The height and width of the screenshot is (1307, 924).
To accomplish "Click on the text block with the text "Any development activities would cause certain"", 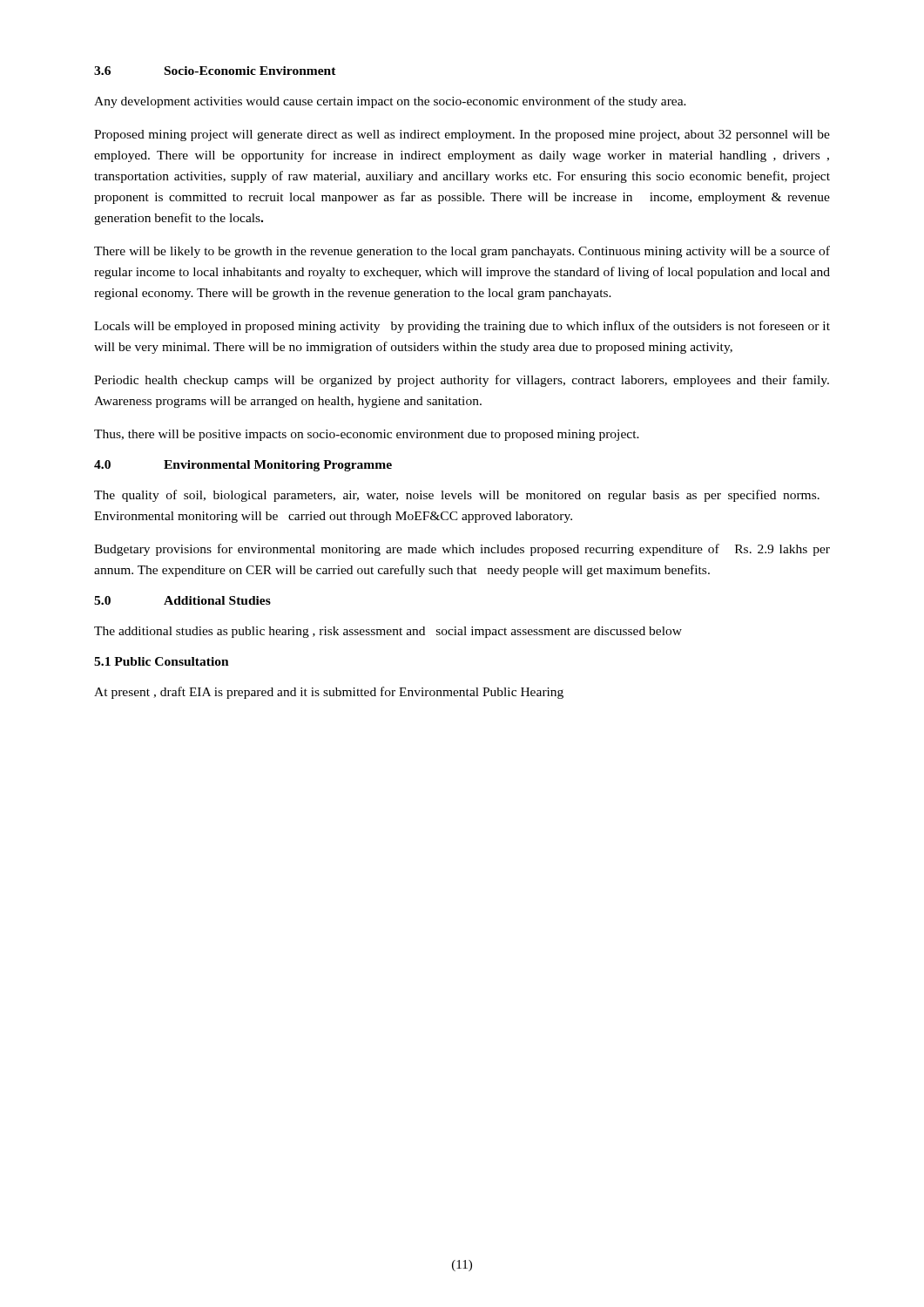I will click(462, 101).
